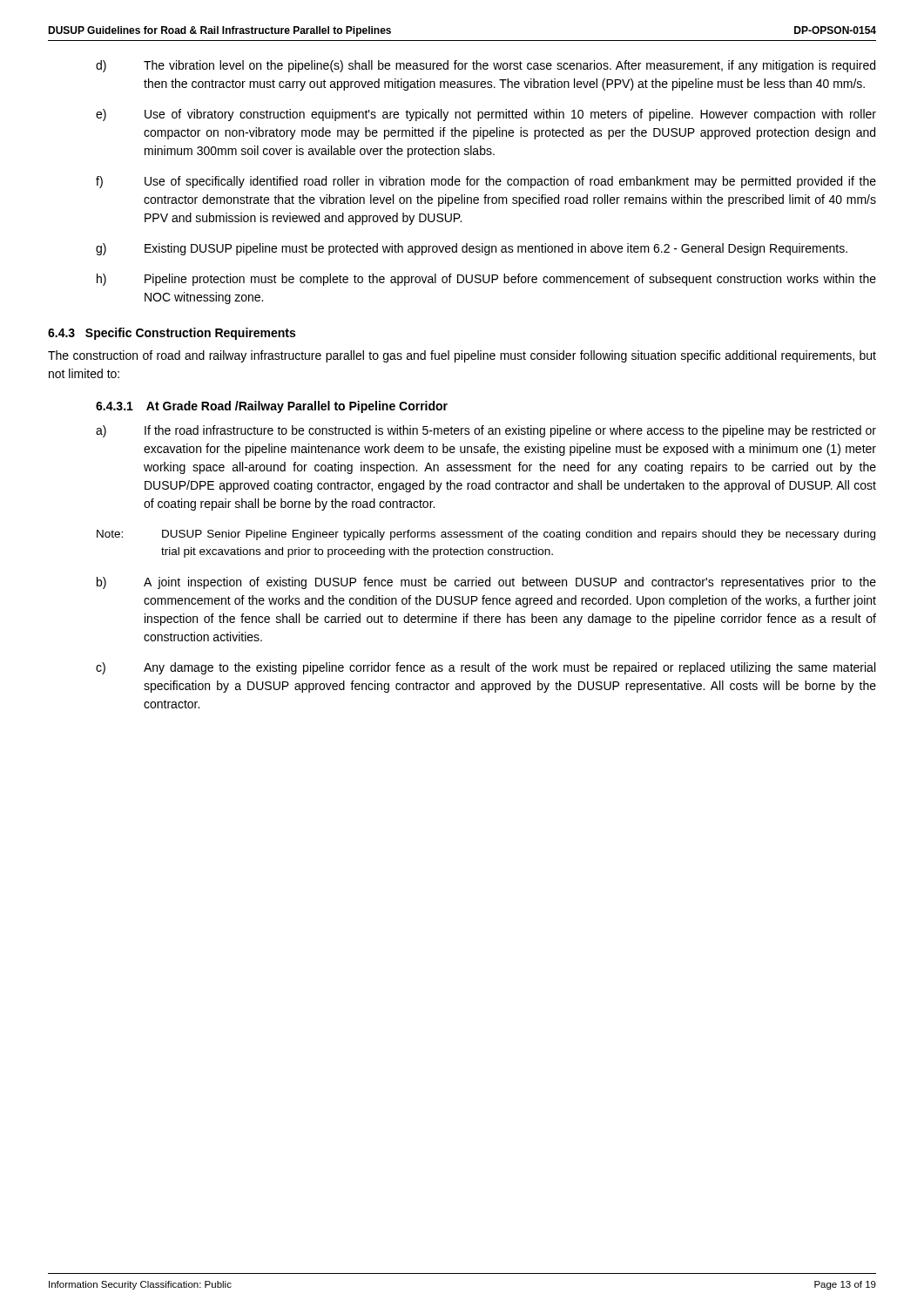Select the text starting "d) The vibration"
Screen dimensions: 1307x924
click(x=462, y=75)
